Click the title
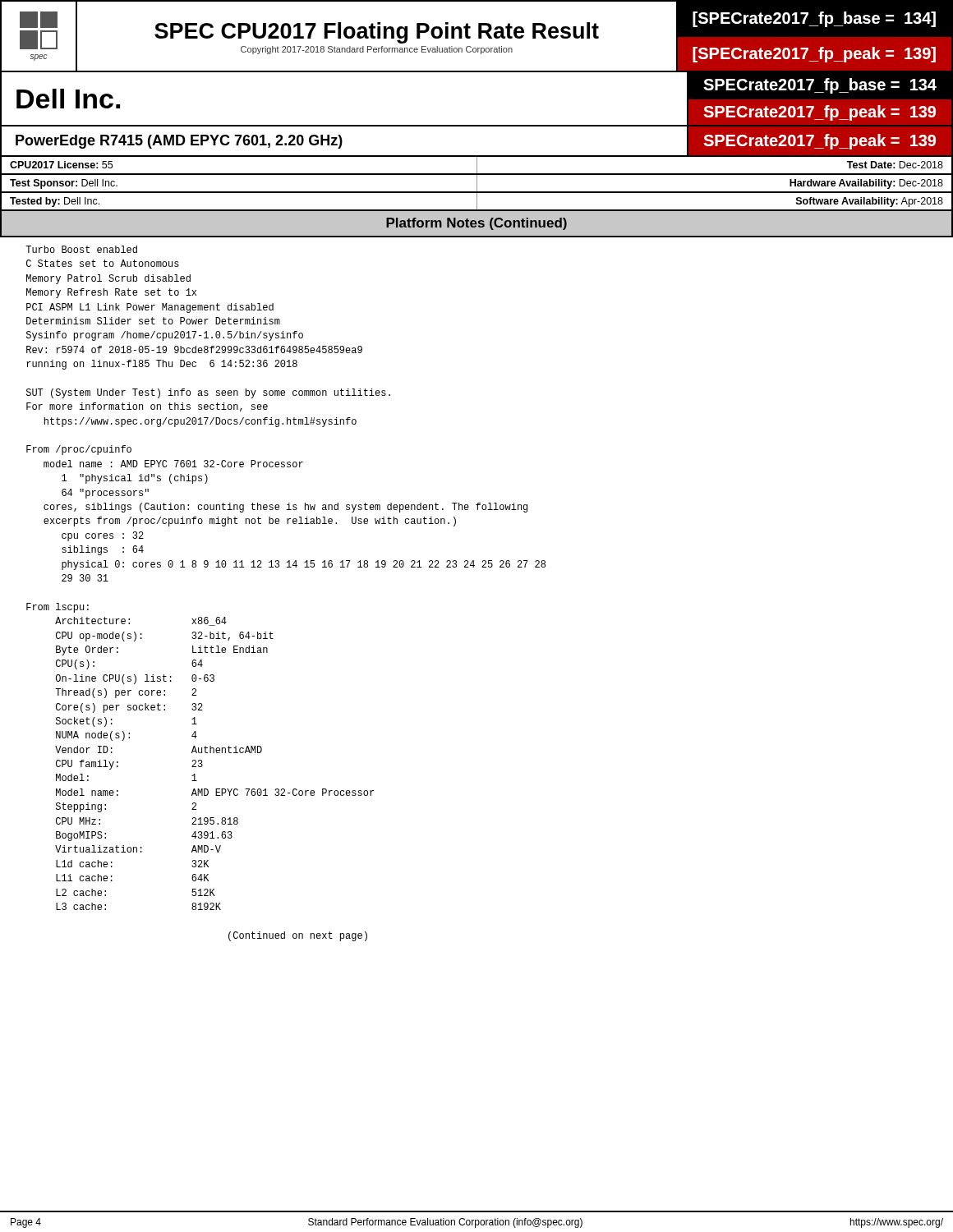The width and height of the screenshot is (953, 1232). (476, 99)
